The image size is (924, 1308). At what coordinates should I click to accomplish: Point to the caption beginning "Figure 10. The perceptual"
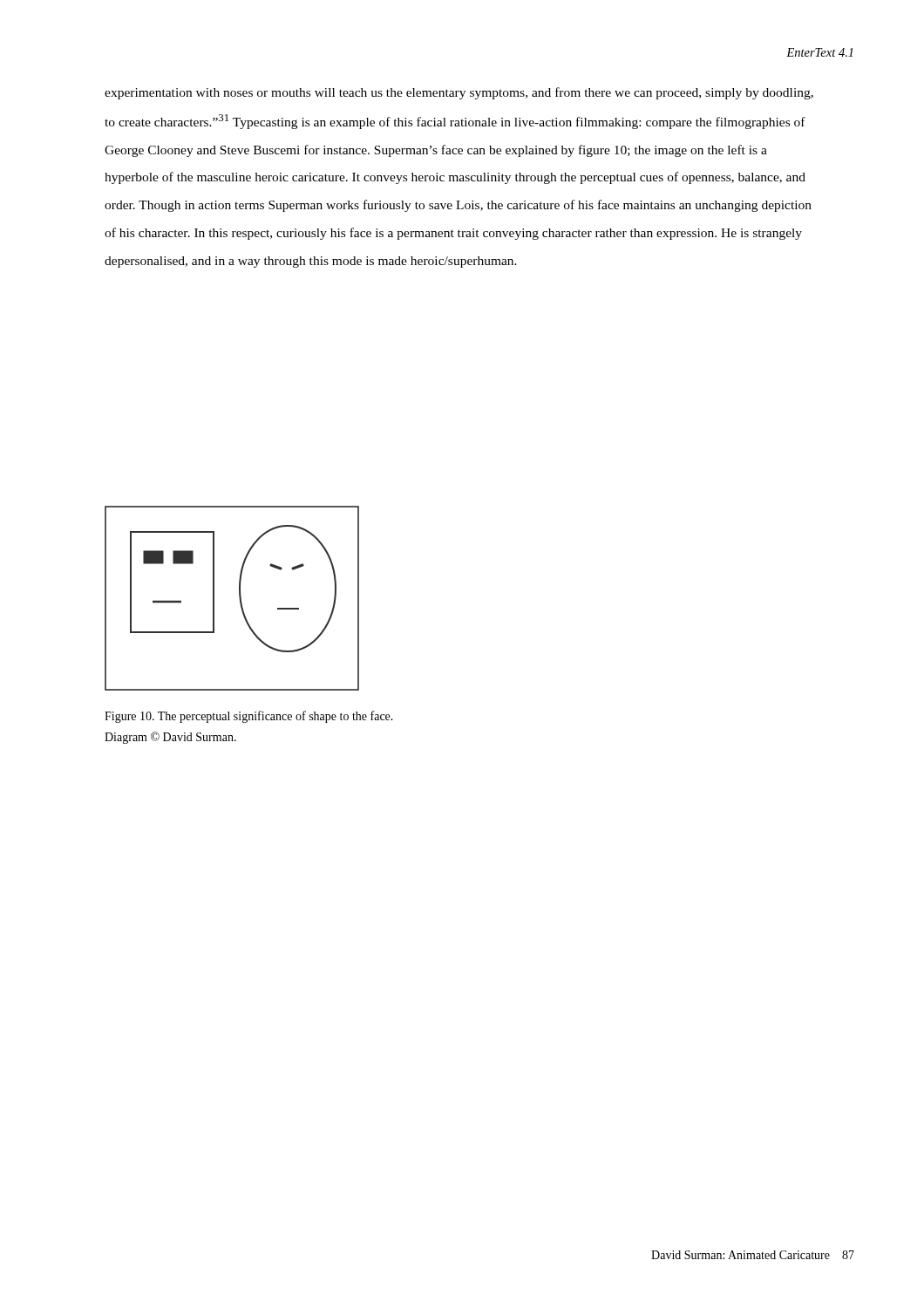pos(249,727)
